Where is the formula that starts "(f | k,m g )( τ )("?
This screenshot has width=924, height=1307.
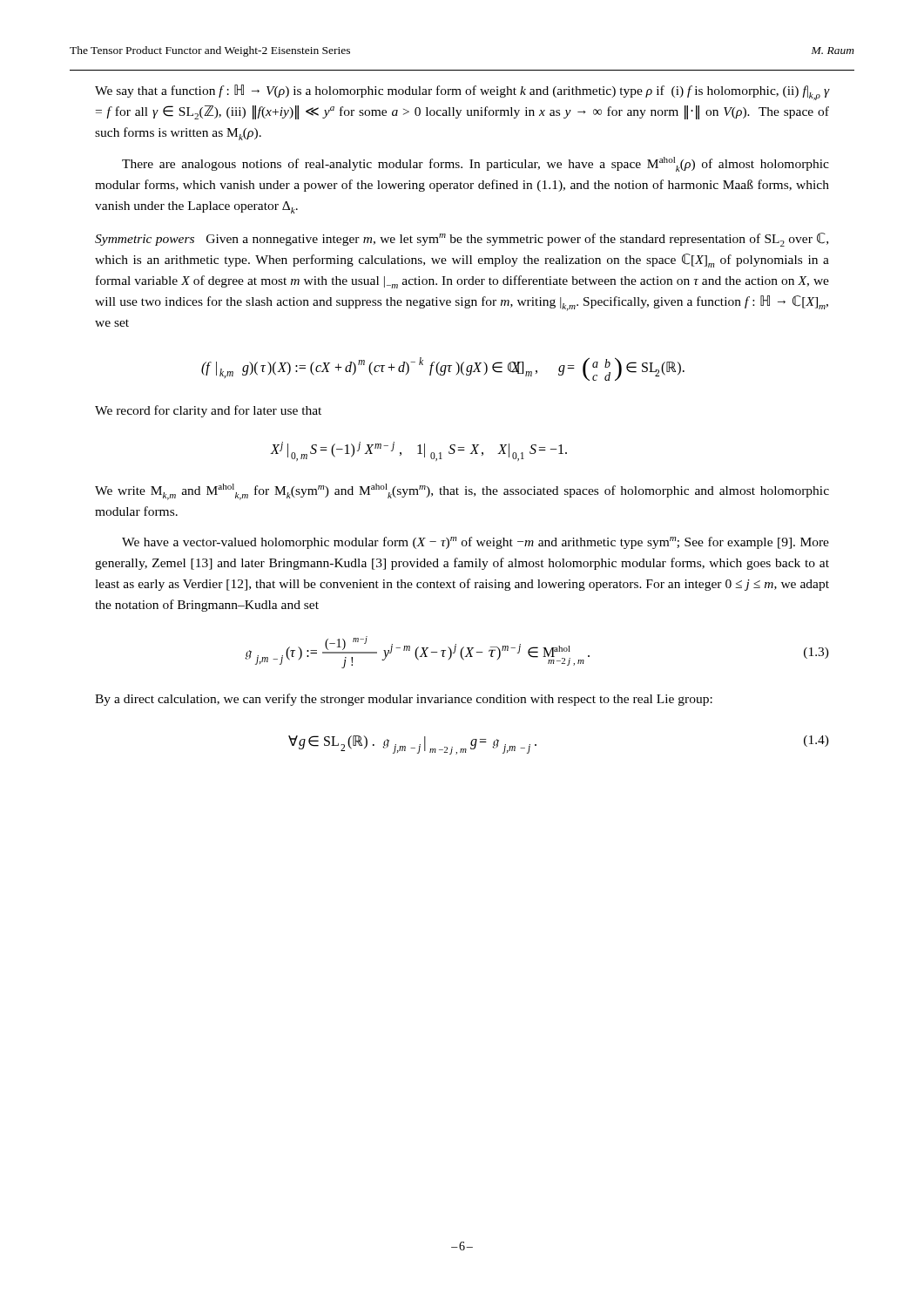(x=462, y=367)
